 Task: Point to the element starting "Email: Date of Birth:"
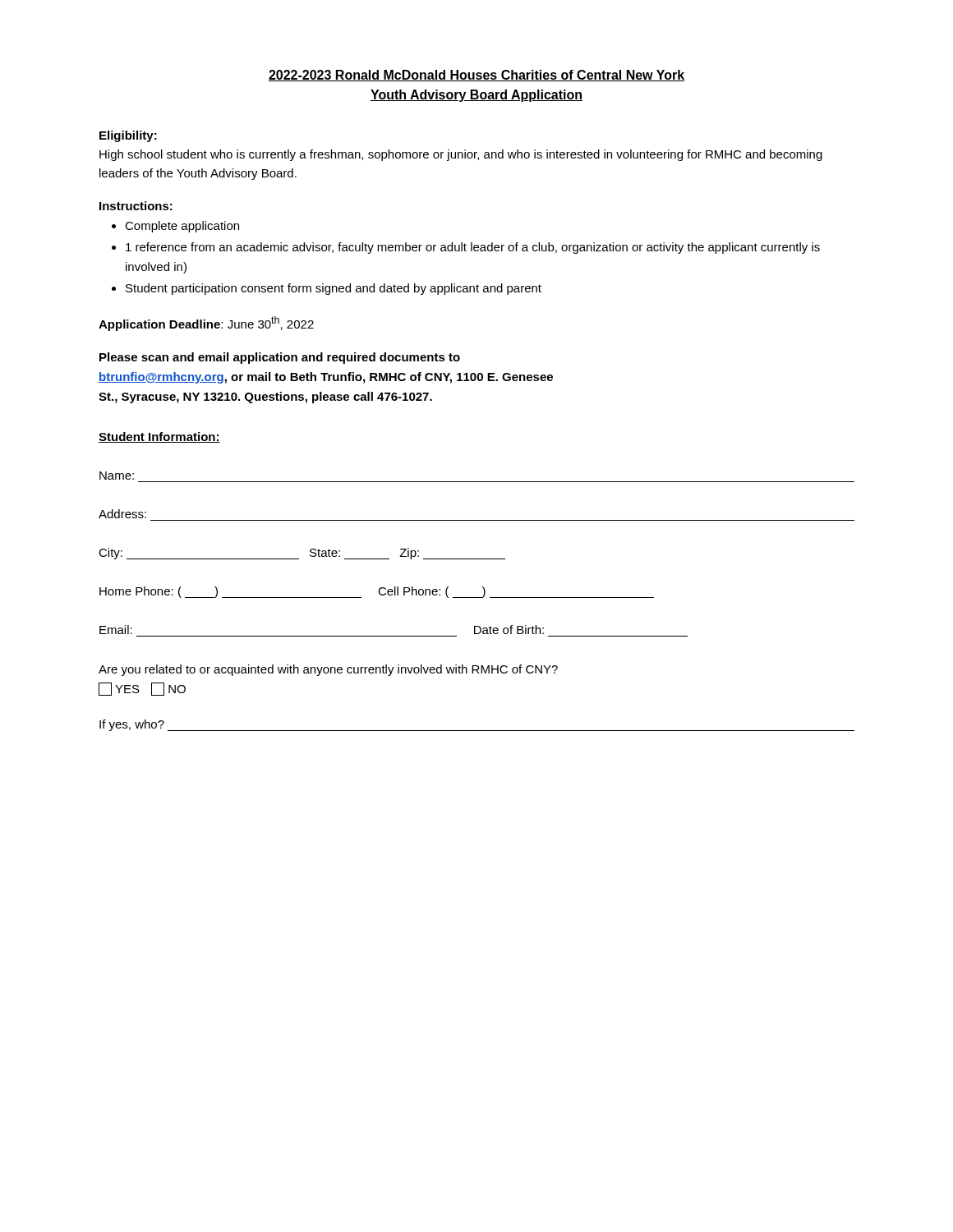393,629
